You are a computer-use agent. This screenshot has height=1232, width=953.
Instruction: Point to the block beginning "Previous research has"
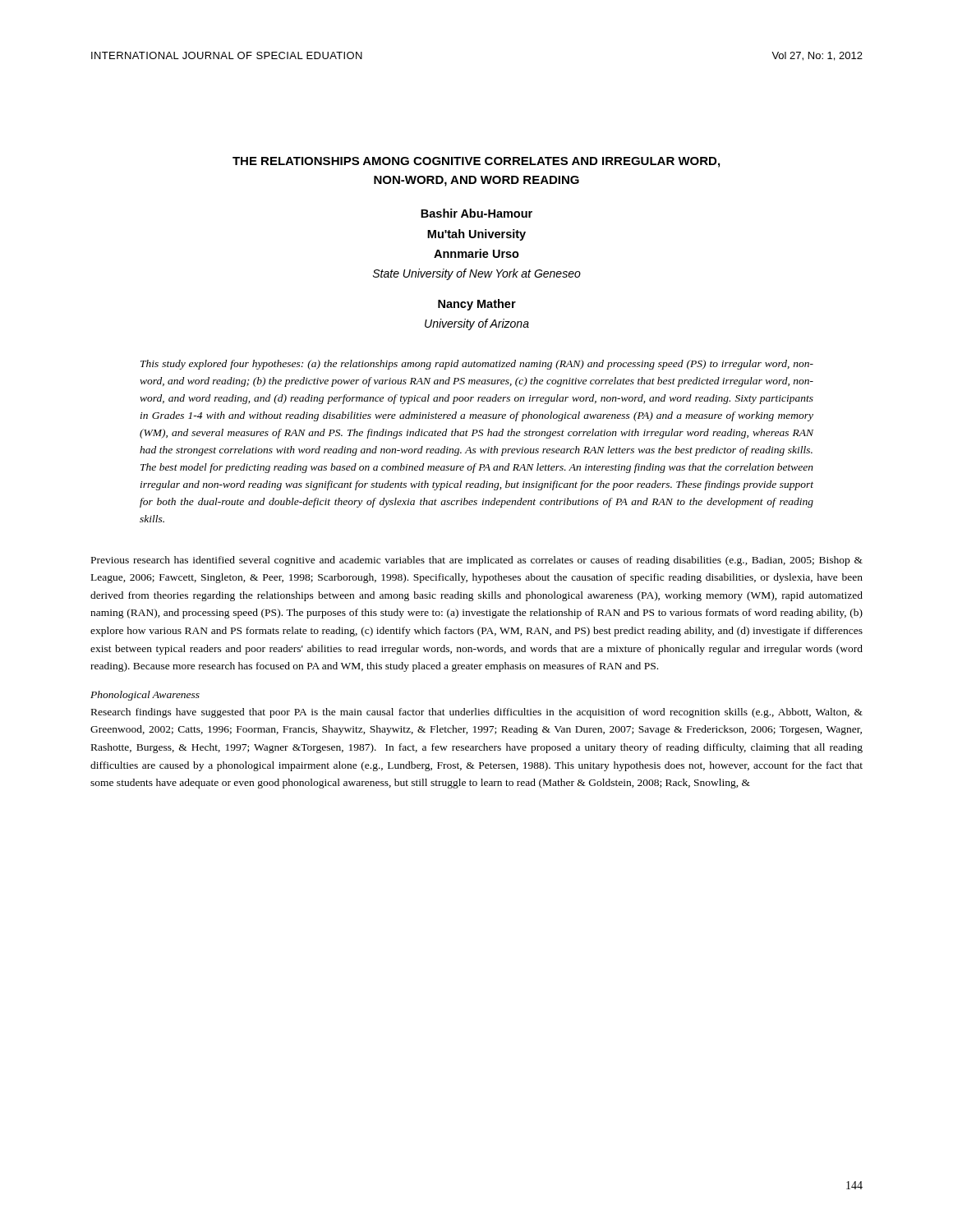tap(476, 613)
